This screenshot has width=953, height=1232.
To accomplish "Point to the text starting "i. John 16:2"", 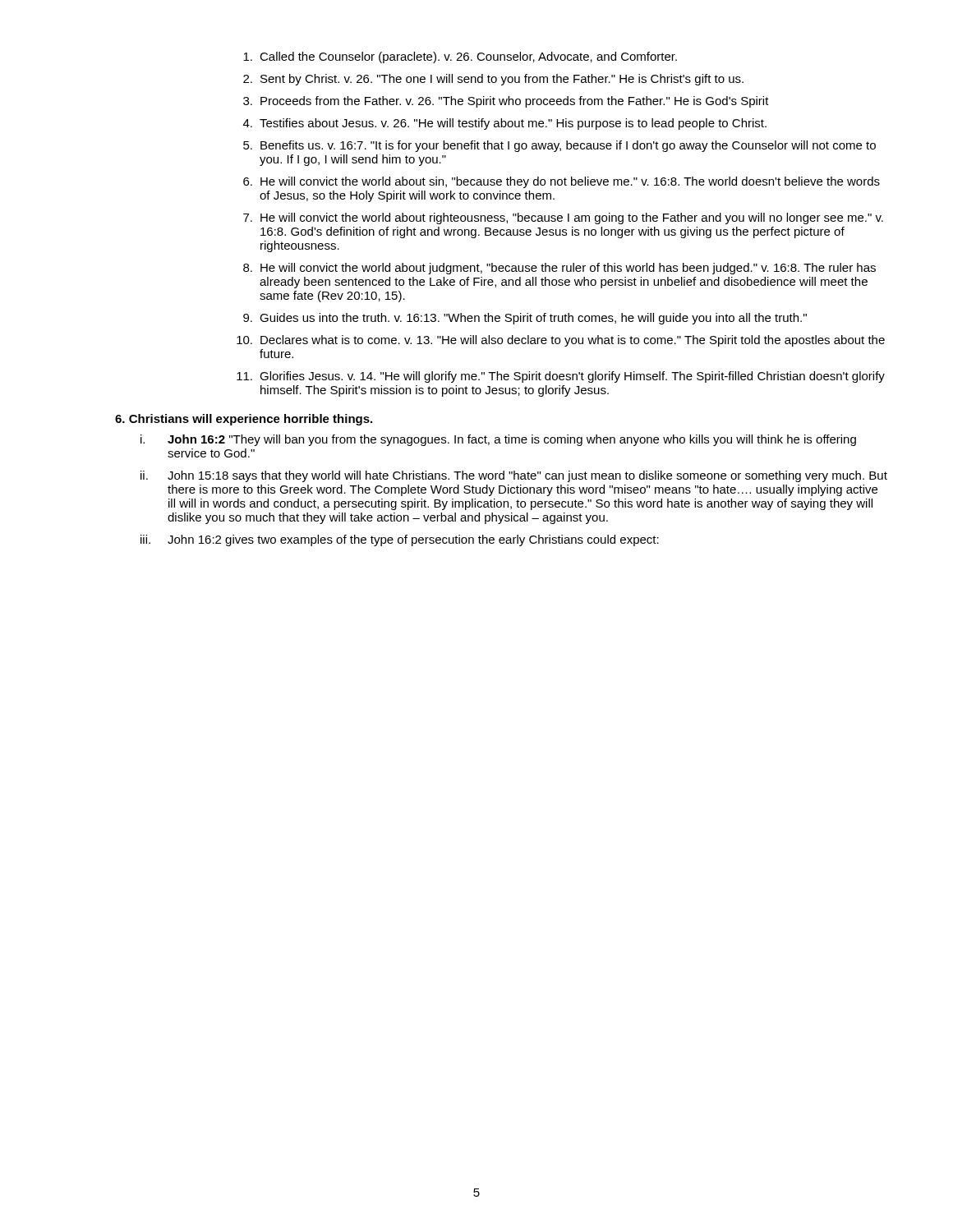I will (513, 446).
